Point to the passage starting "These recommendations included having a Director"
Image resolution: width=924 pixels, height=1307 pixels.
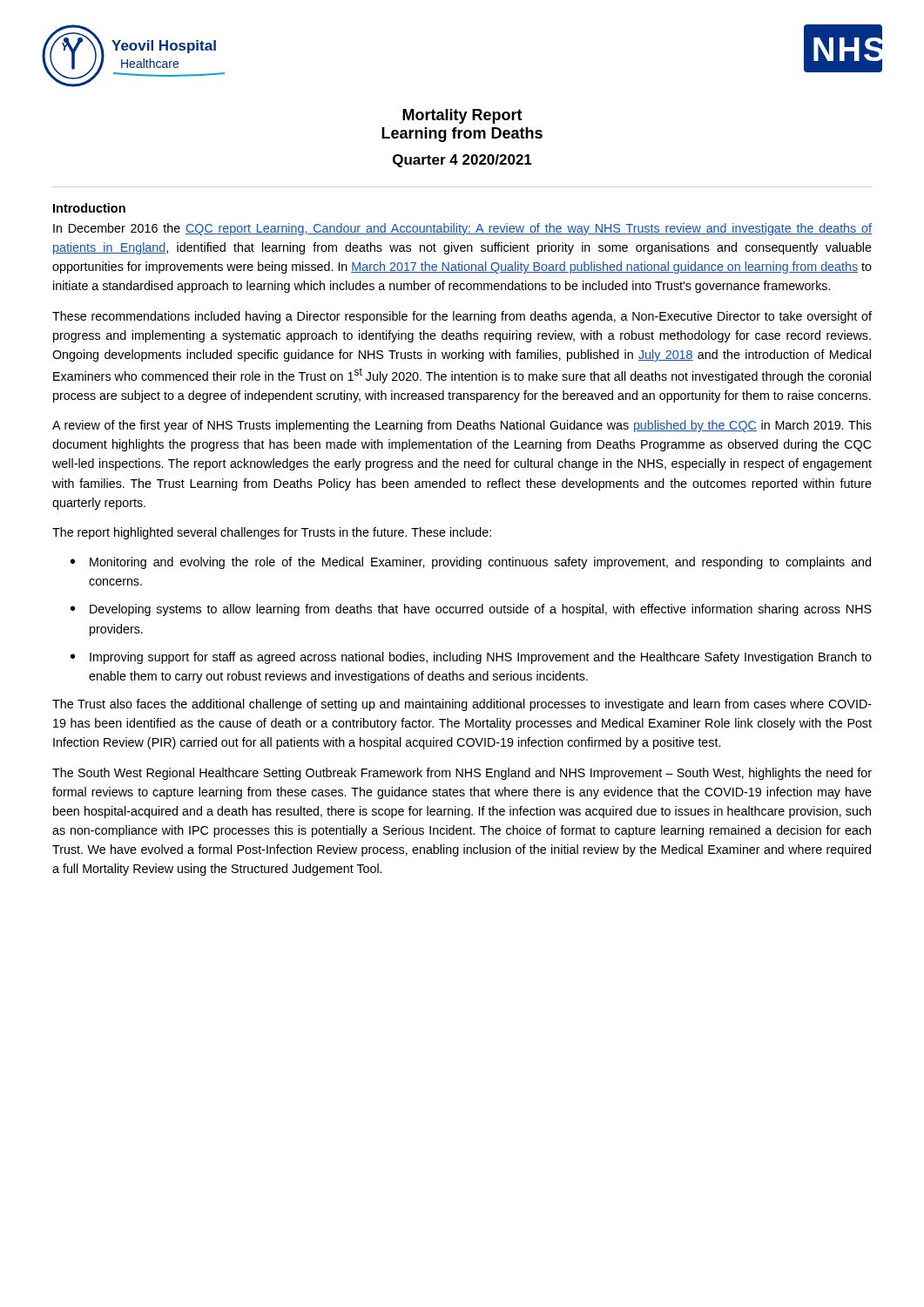[462, 356]
